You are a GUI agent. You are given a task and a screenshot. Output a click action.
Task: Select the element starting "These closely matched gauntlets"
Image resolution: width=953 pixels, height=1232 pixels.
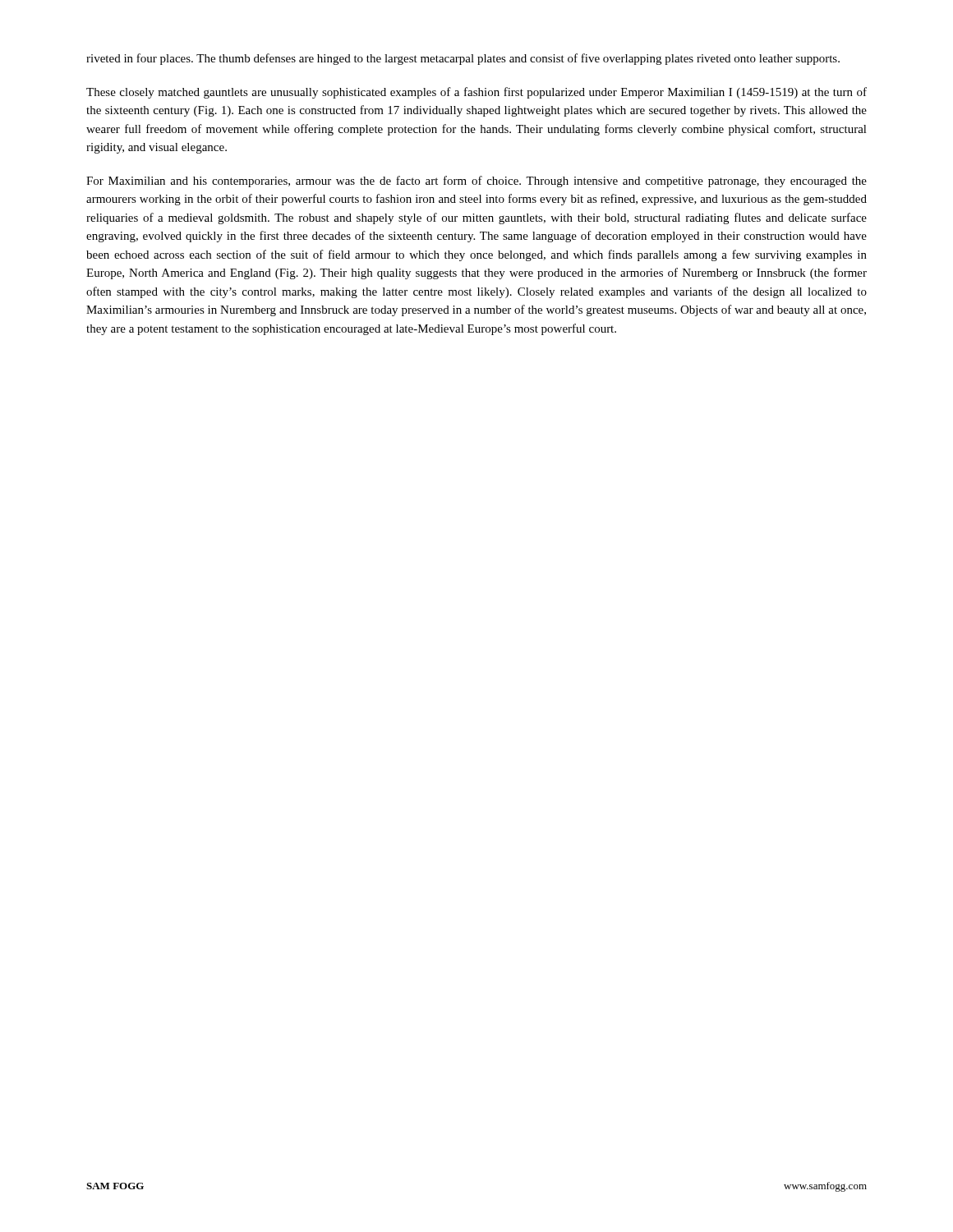[x=476, y=119]
